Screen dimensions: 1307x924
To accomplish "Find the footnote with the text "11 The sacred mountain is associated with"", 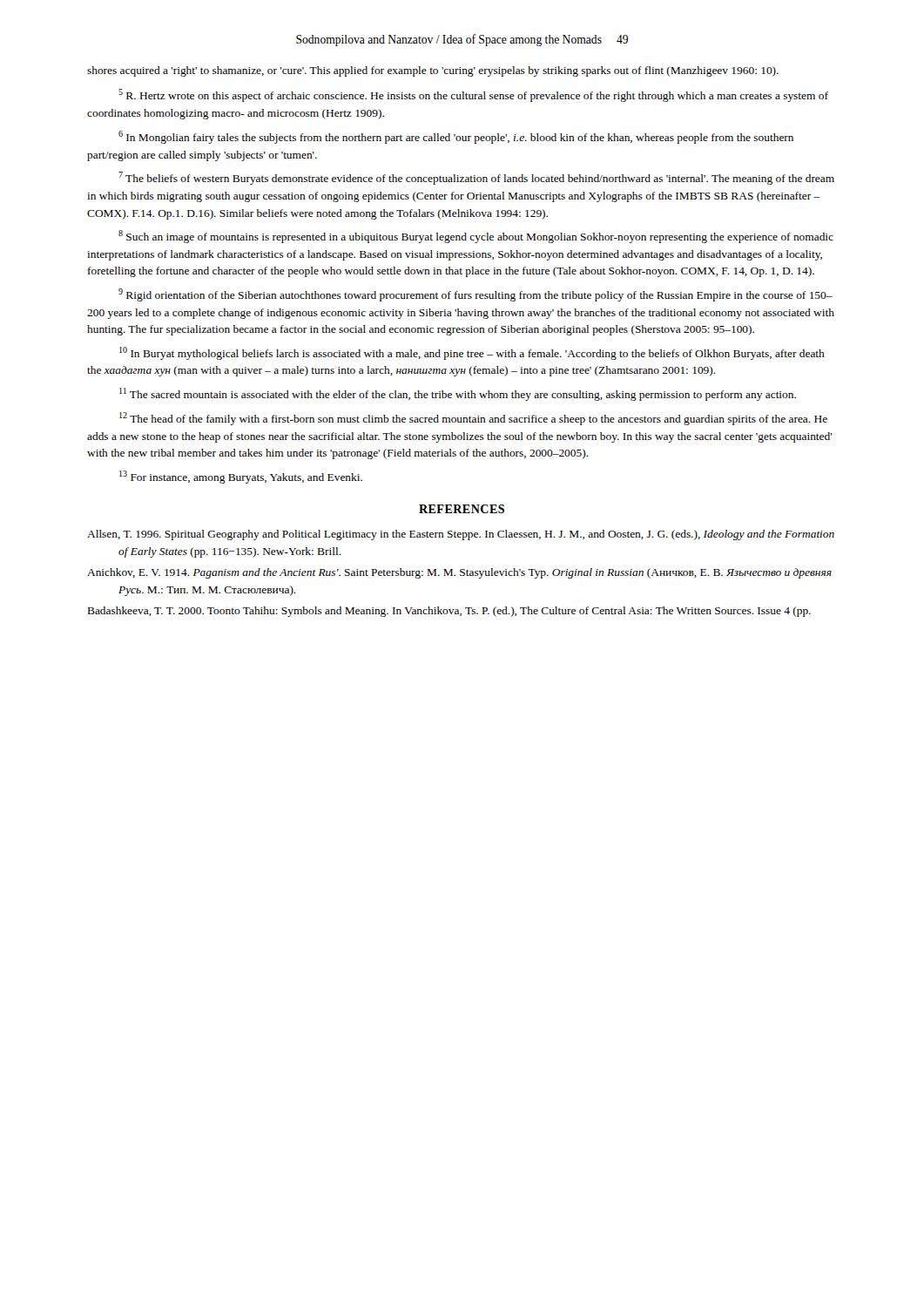I will click(x=462, y=394).
